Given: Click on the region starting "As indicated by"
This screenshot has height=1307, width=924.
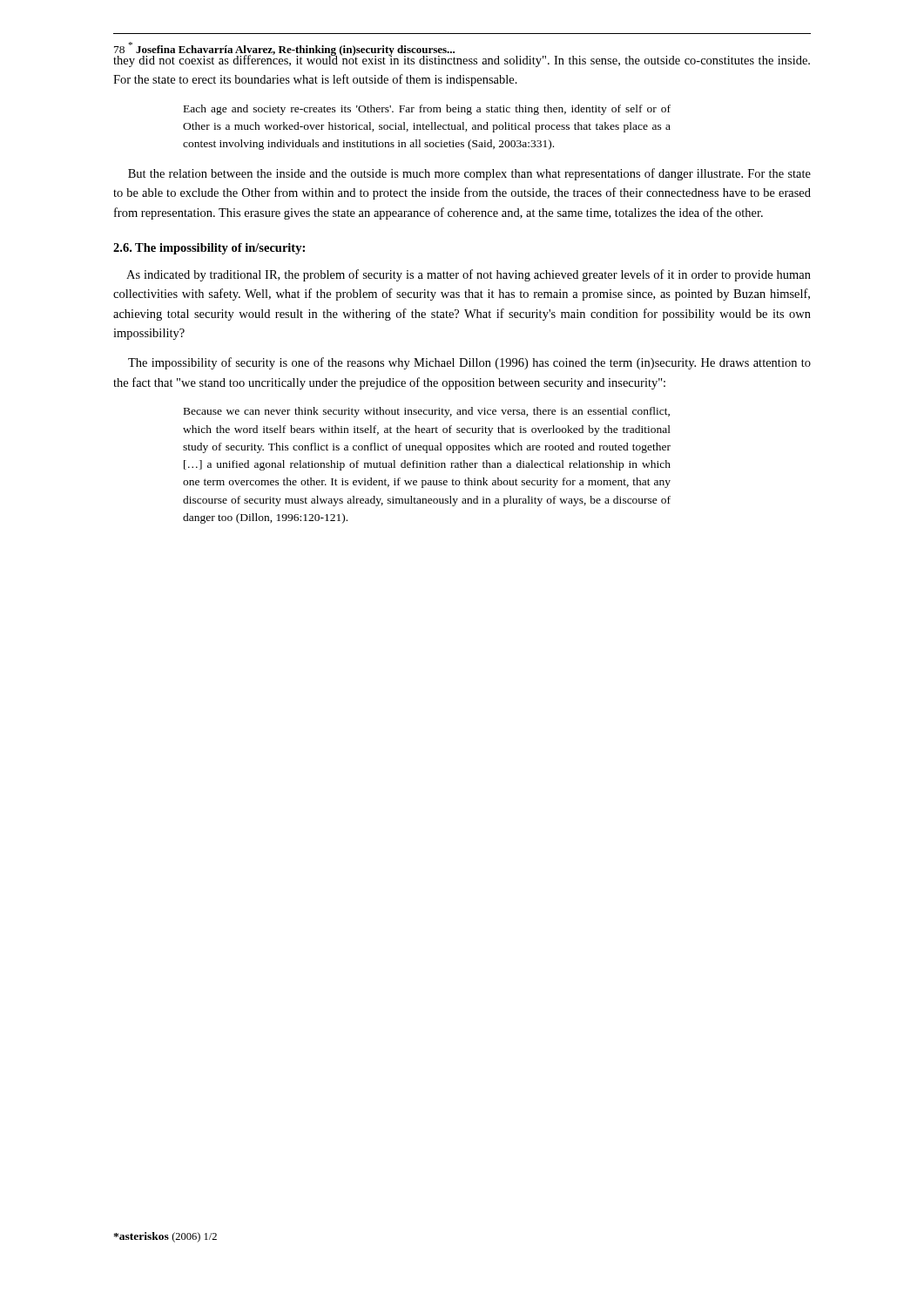Looking at the screenshot, I should point(462,303).
